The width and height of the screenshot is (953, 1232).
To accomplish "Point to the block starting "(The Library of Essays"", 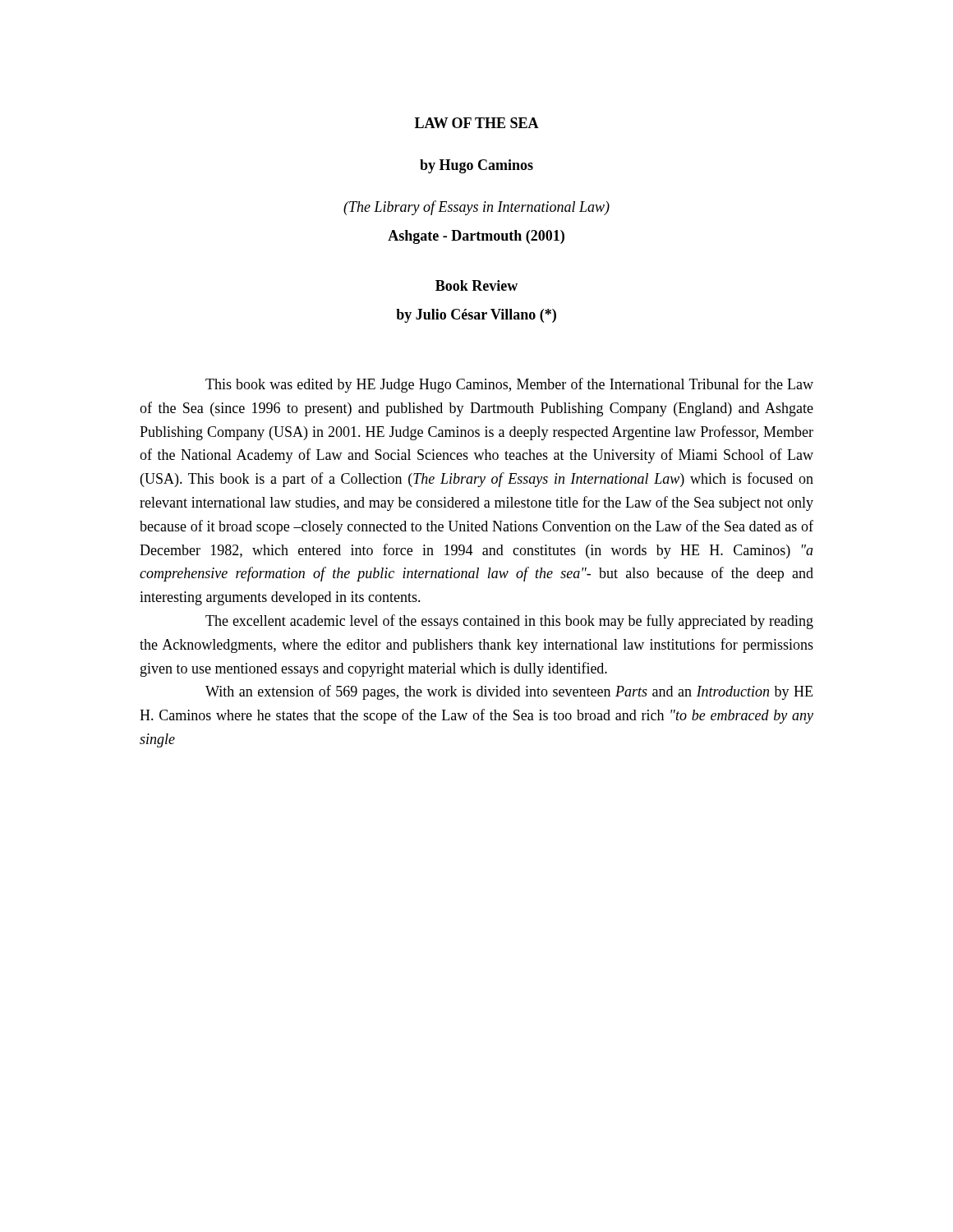I will (476, 207).
